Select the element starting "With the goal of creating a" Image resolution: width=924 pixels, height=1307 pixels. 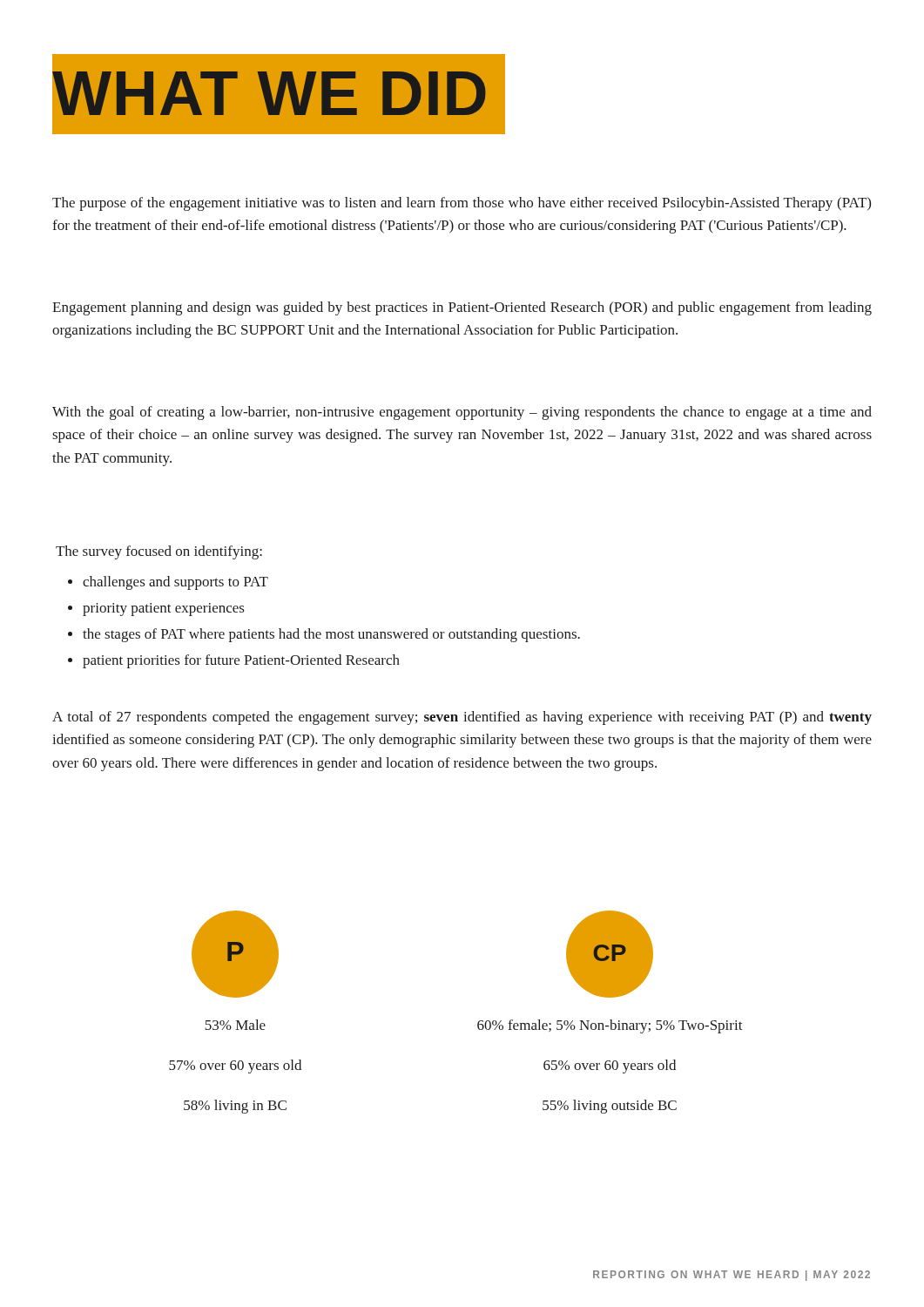462,435
